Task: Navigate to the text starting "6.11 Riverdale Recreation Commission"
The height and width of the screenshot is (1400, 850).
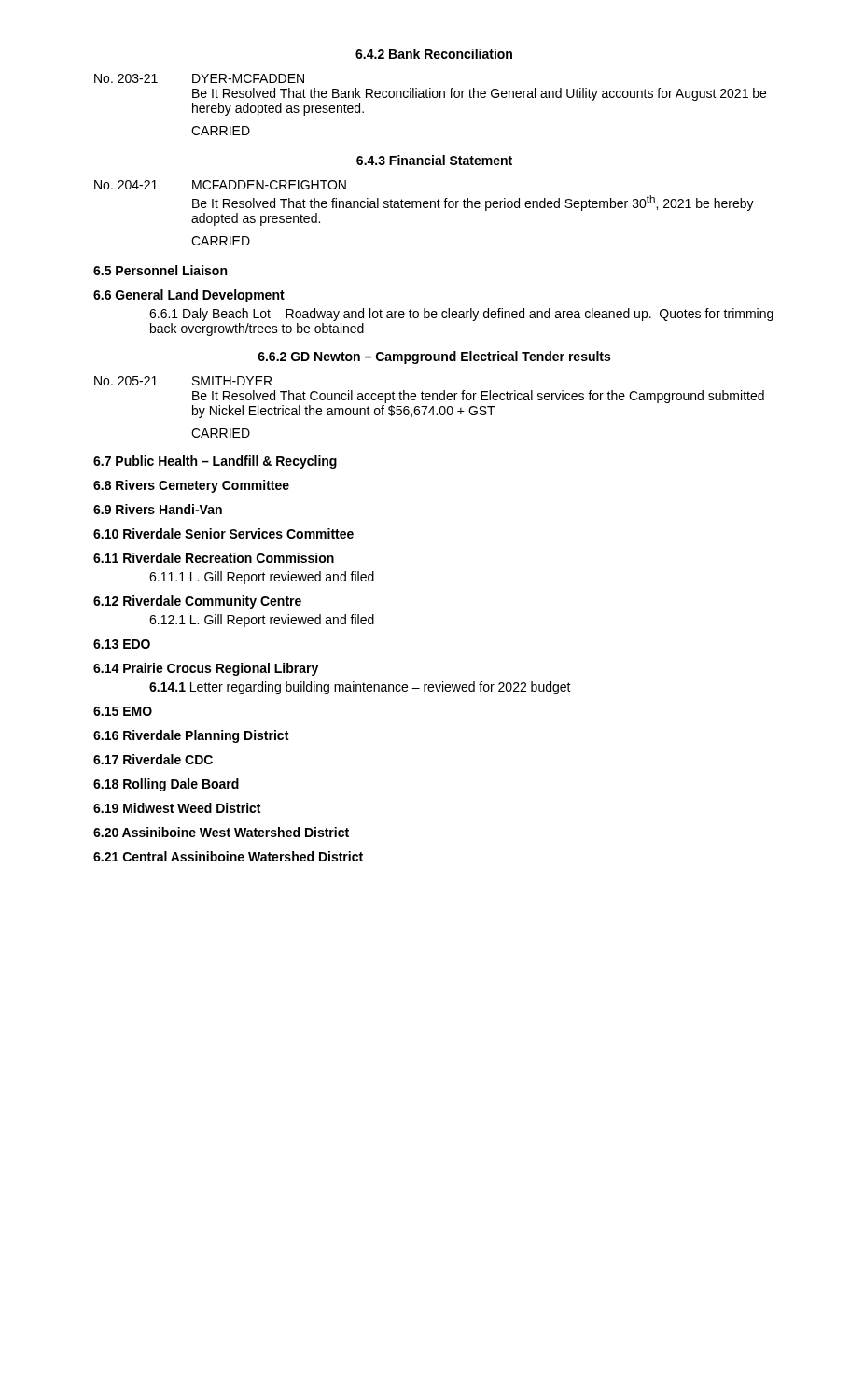Action: pyautogui.click(x=214, y=558)
